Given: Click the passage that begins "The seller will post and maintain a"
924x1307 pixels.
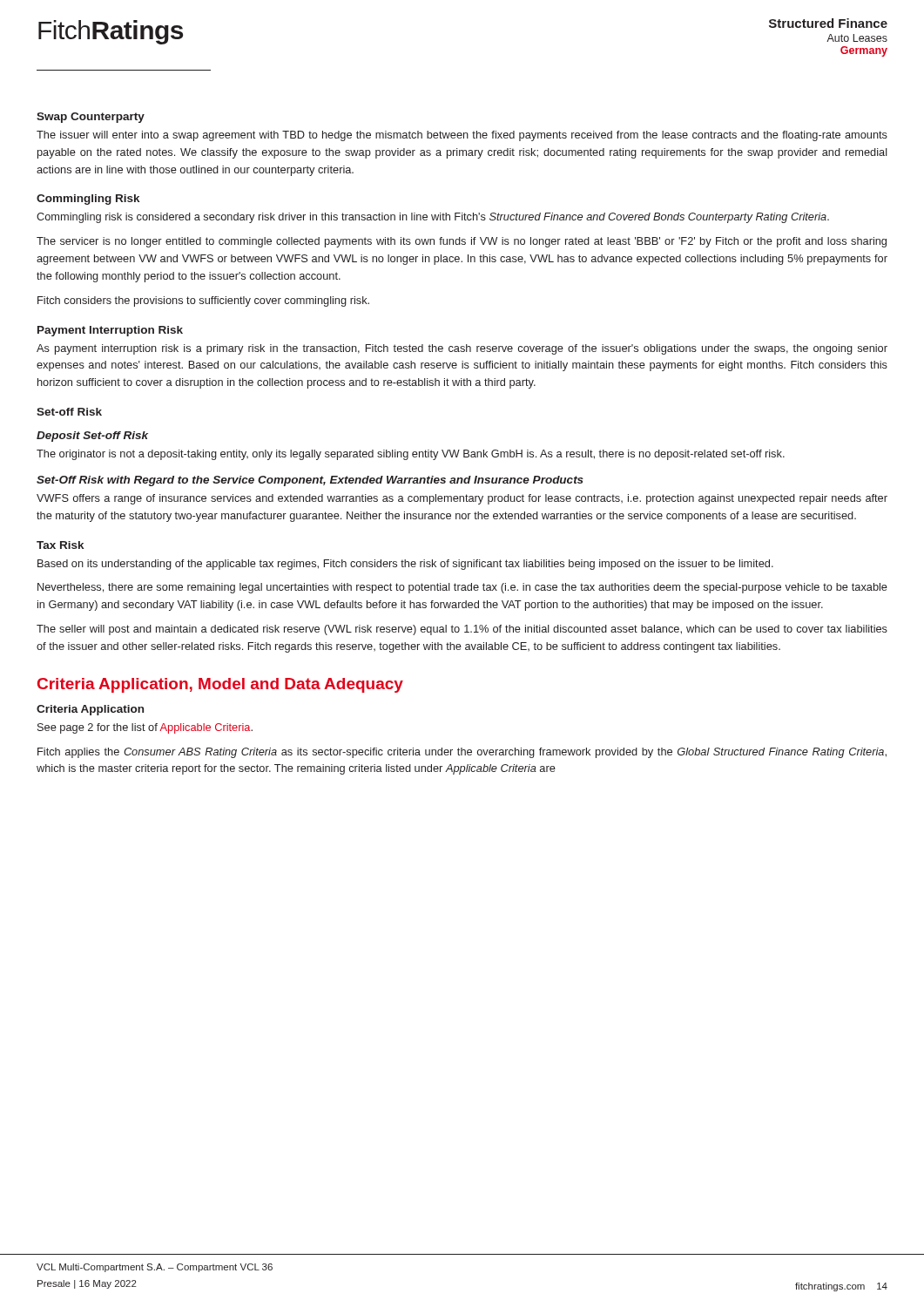Looking at the screenshot, I should click(x=462, y=637).
